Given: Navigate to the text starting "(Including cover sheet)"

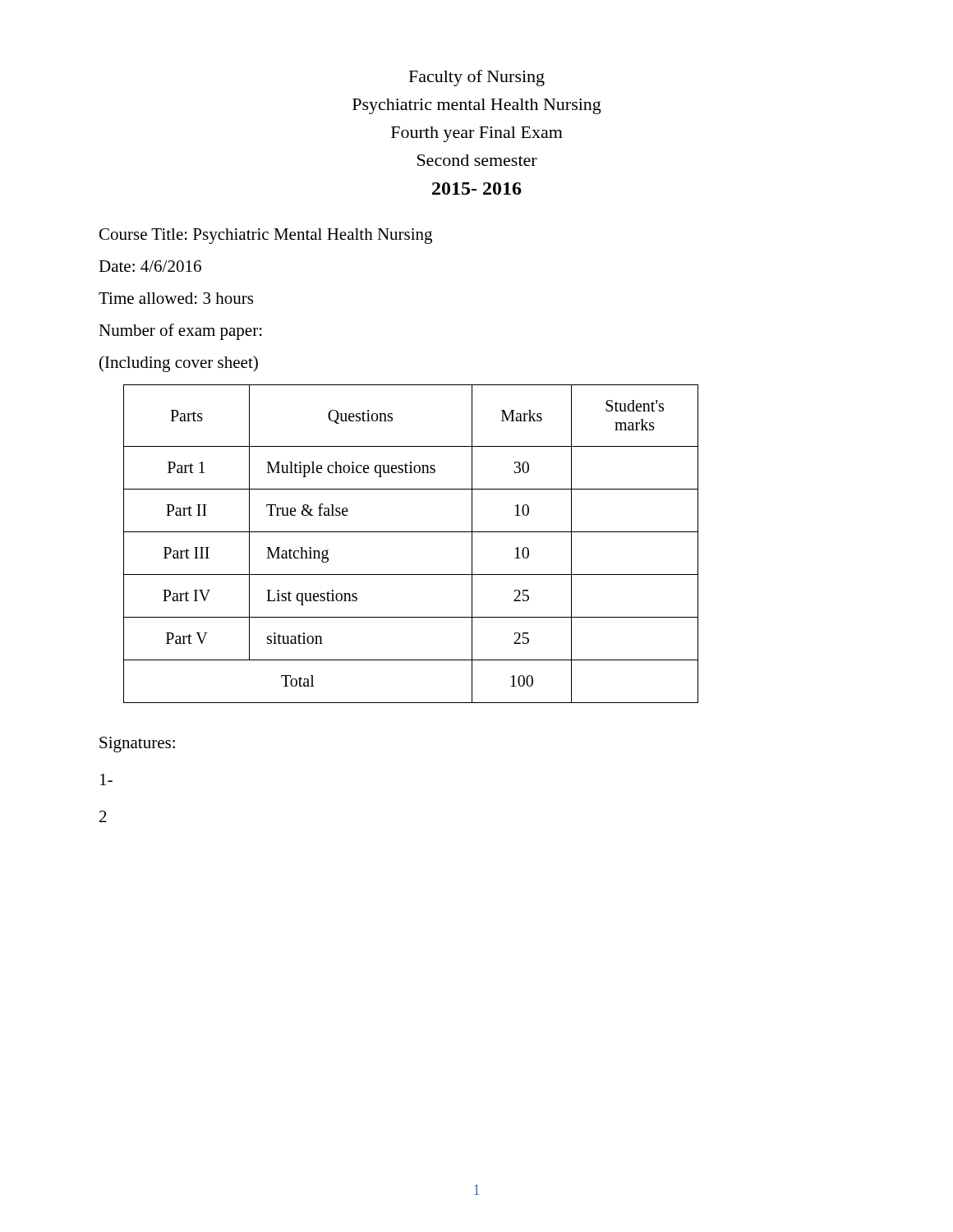Looking at the screenshot, I should (179, 364).
